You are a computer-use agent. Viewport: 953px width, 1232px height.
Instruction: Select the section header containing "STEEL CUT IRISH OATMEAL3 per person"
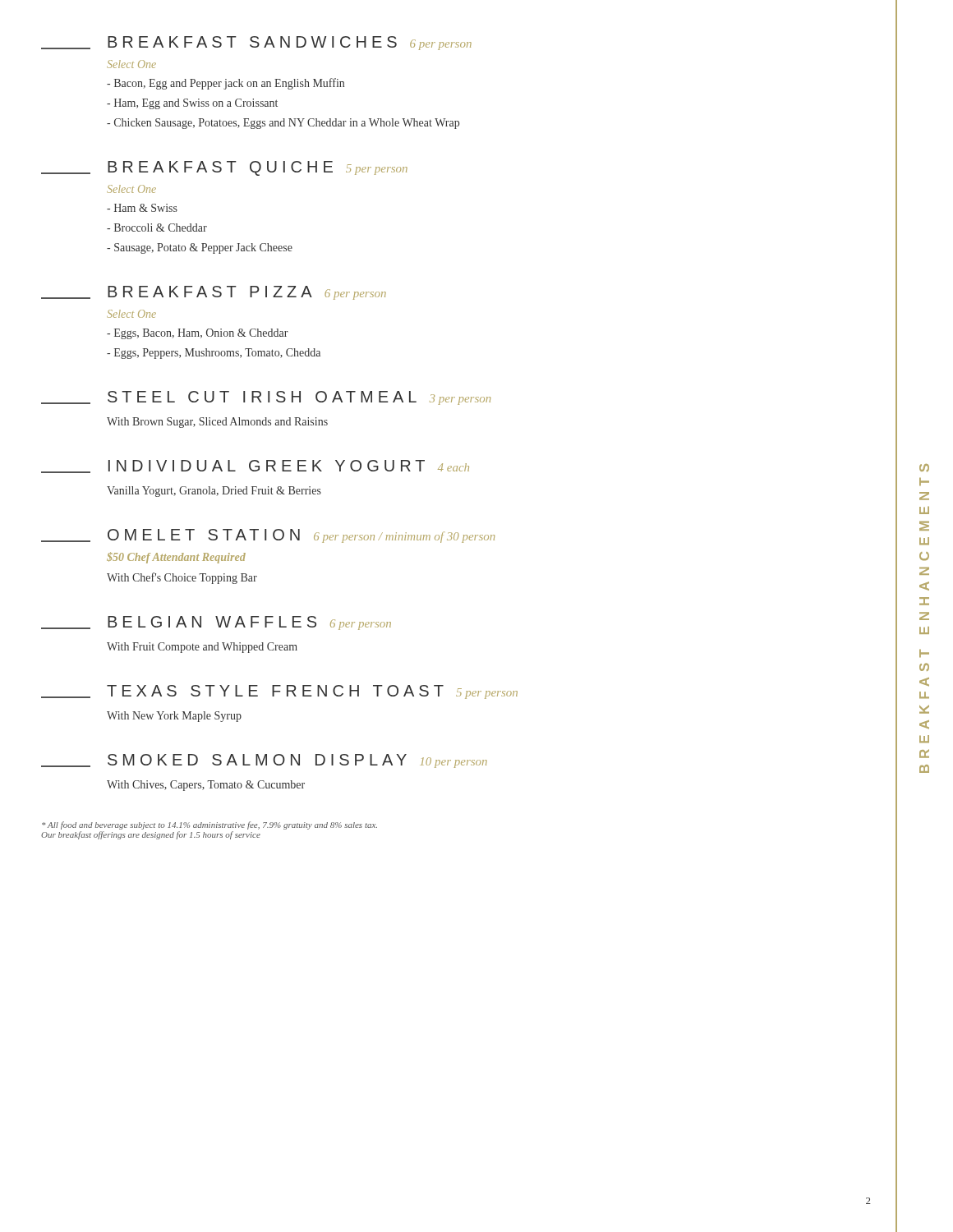266,397
